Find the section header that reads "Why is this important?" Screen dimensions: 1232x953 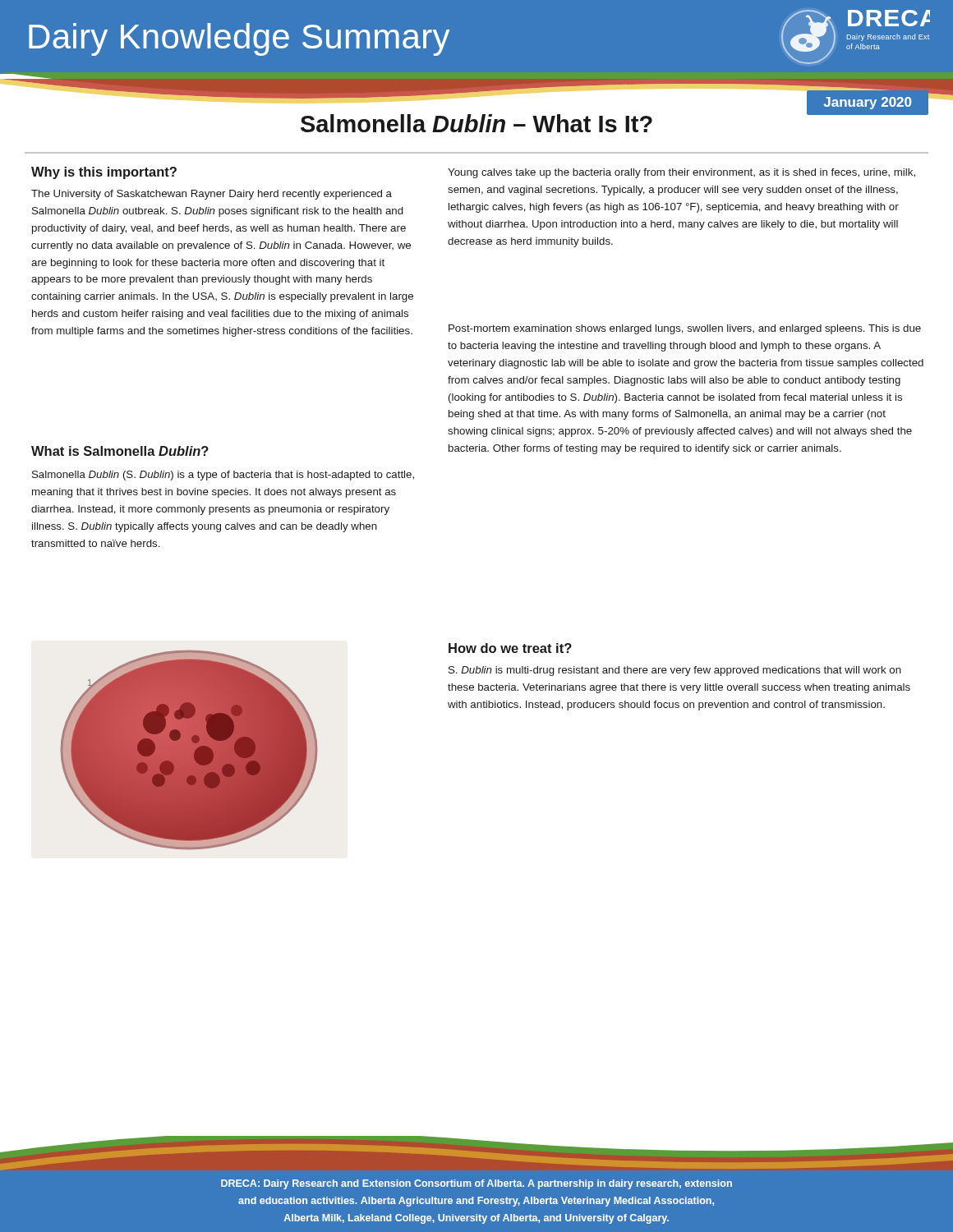coord(104,172)
